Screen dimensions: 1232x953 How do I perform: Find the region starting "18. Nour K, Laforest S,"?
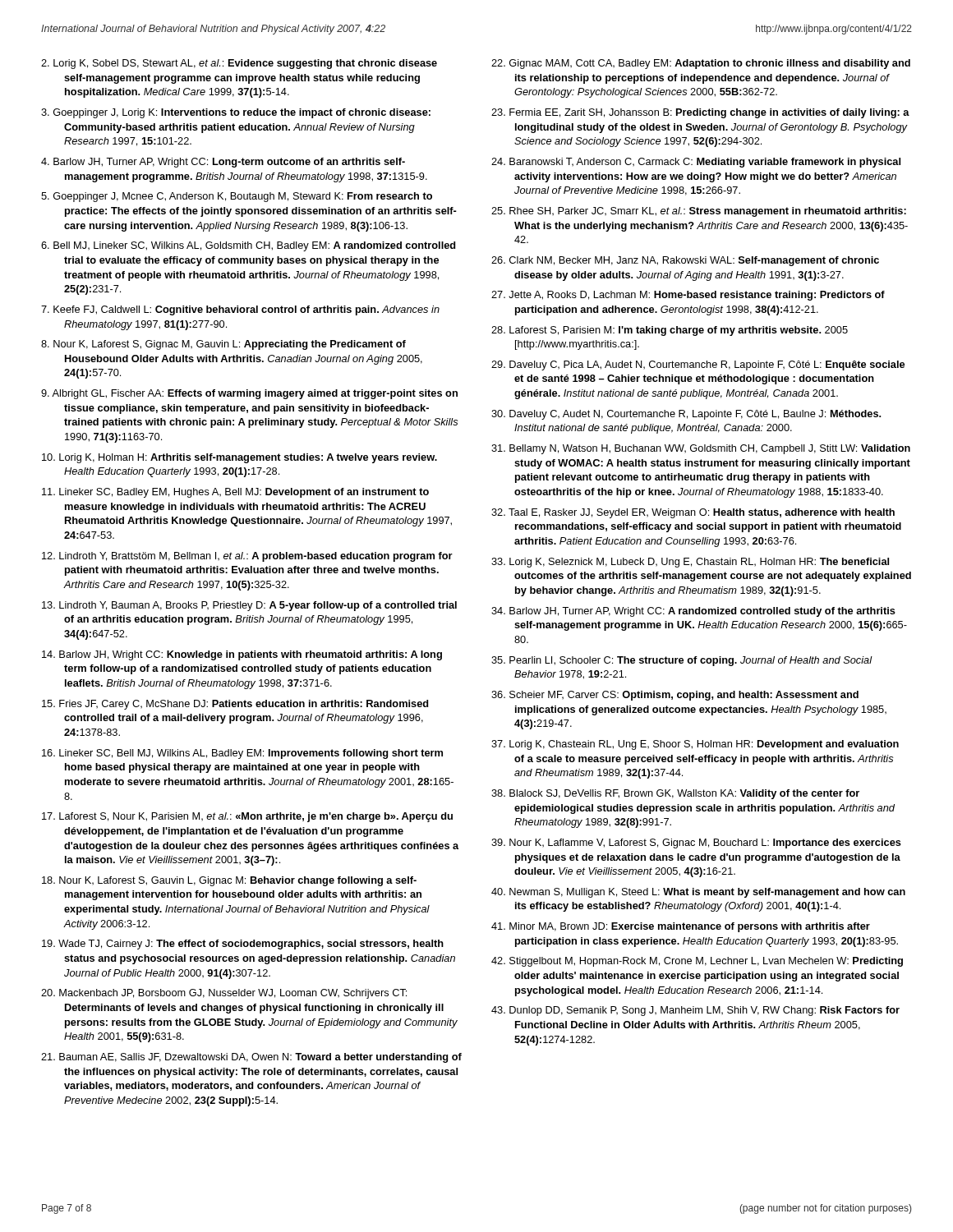235,902
